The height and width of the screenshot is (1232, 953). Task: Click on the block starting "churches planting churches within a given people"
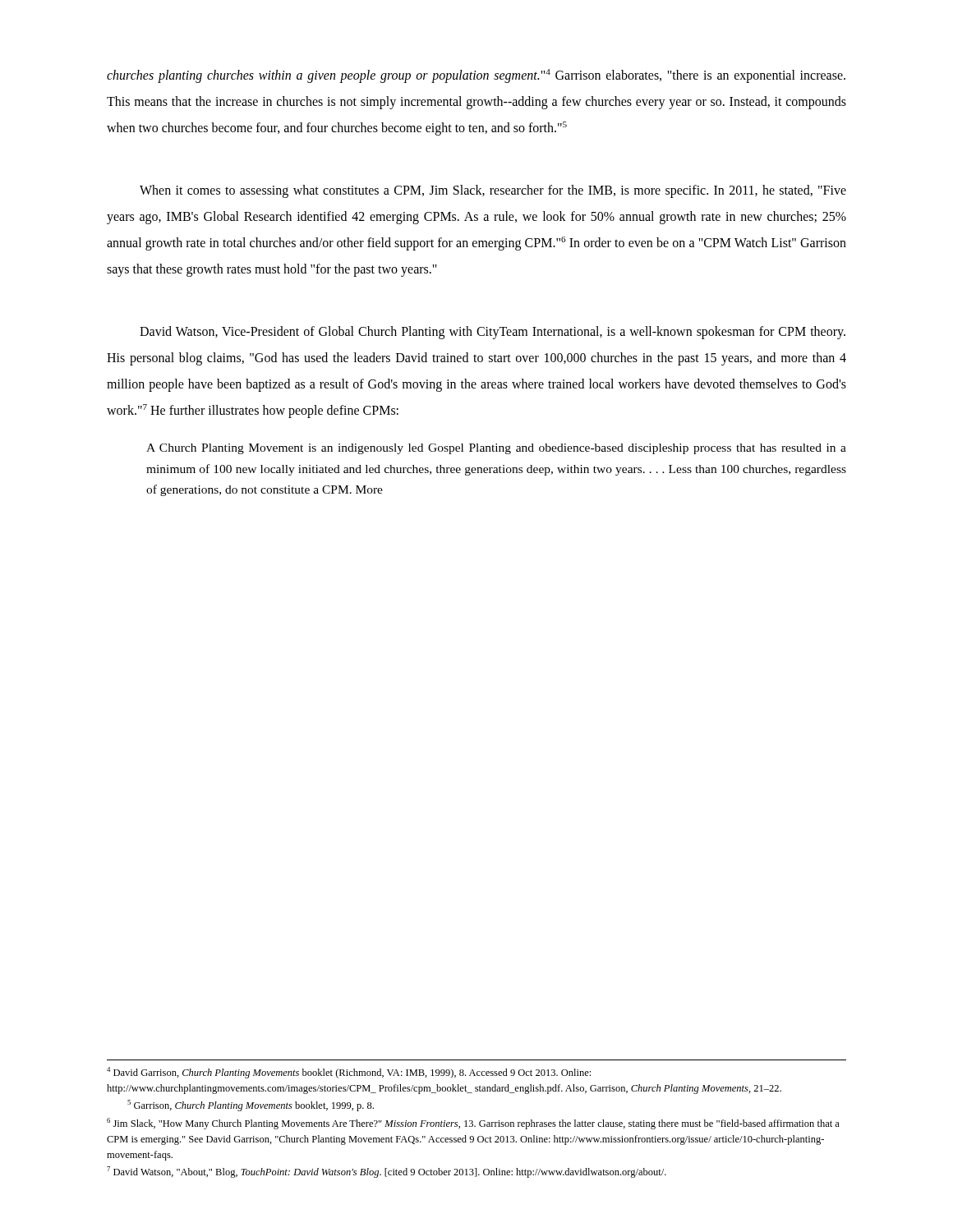[476, 102]
